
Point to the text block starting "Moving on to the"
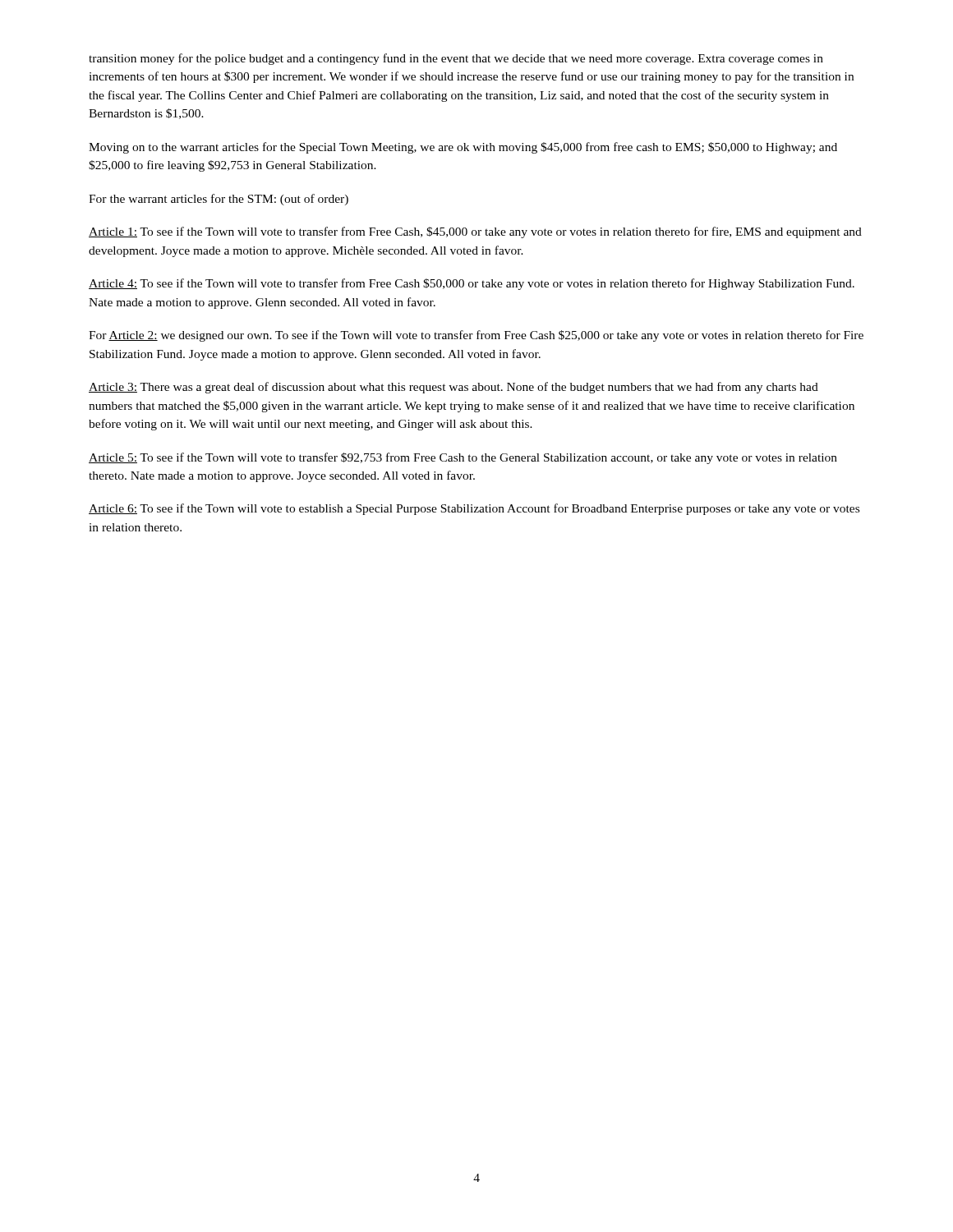point(476,156)
